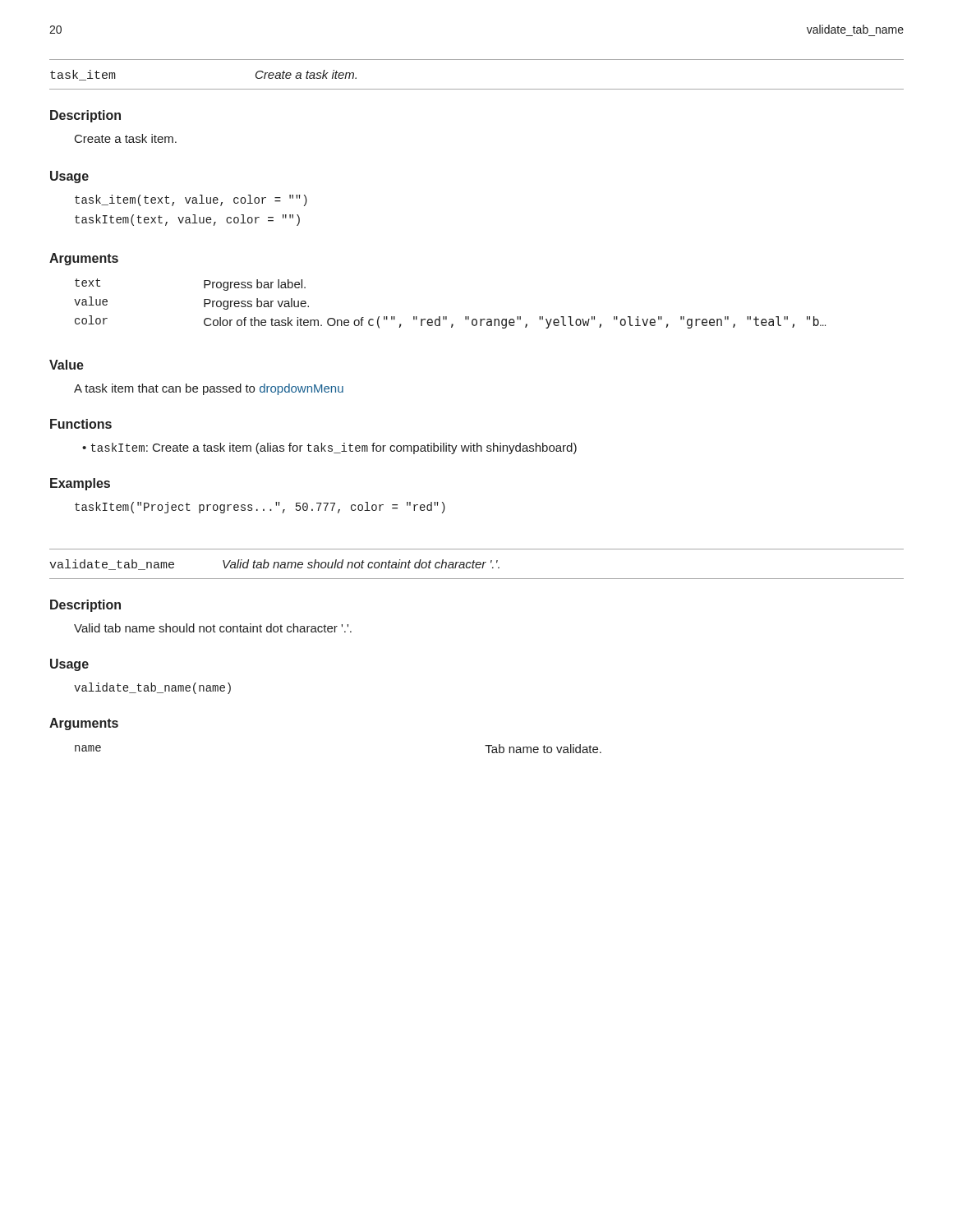953x1232 pixels.
Task: Select the text starting "taskItem("Project progress...", 50.777, color = "red")"
Action: [x=260, y=508]
